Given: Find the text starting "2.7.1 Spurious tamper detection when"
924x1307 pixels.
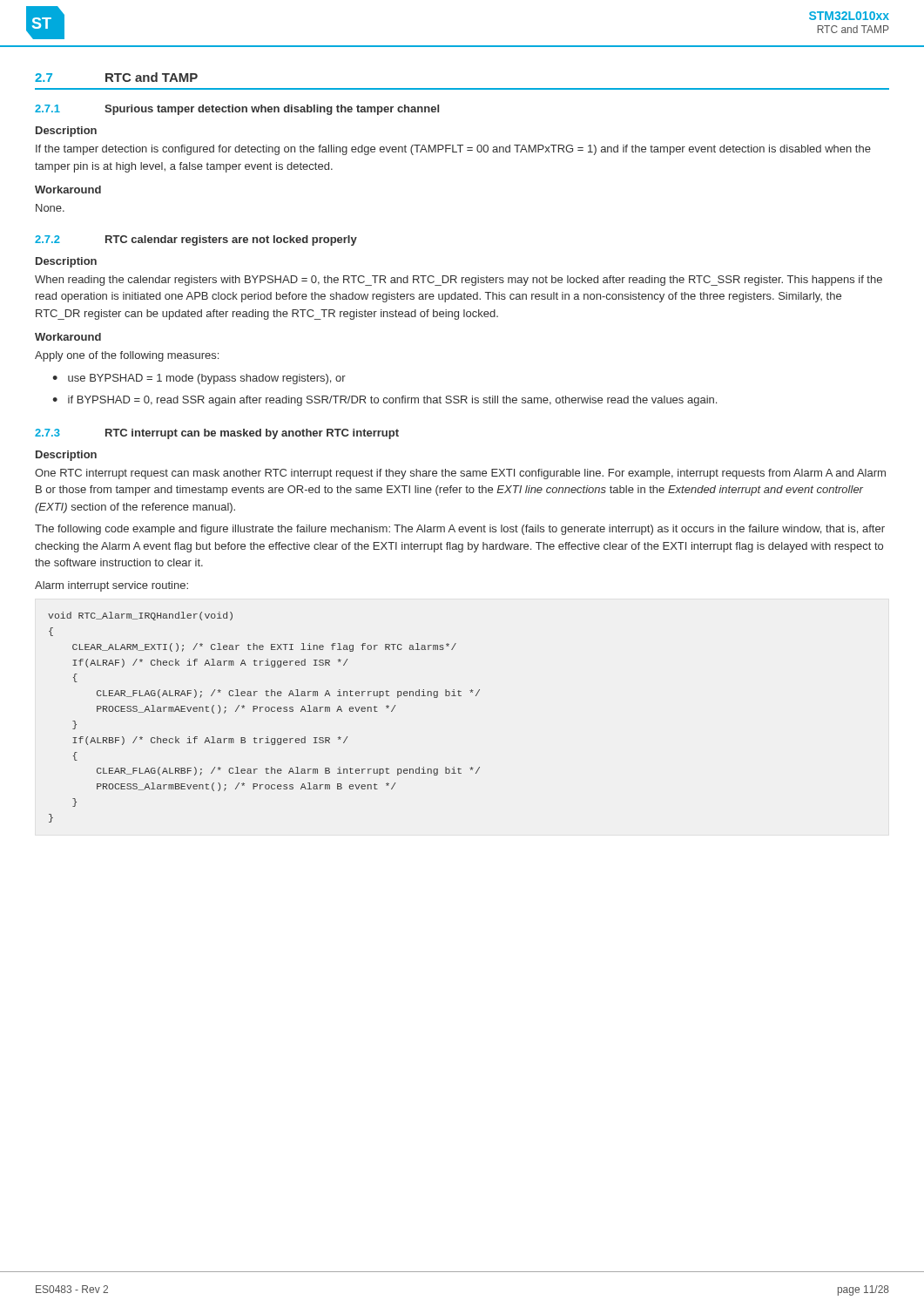Looking at the screenshot, I should click(x=237, y=108).
